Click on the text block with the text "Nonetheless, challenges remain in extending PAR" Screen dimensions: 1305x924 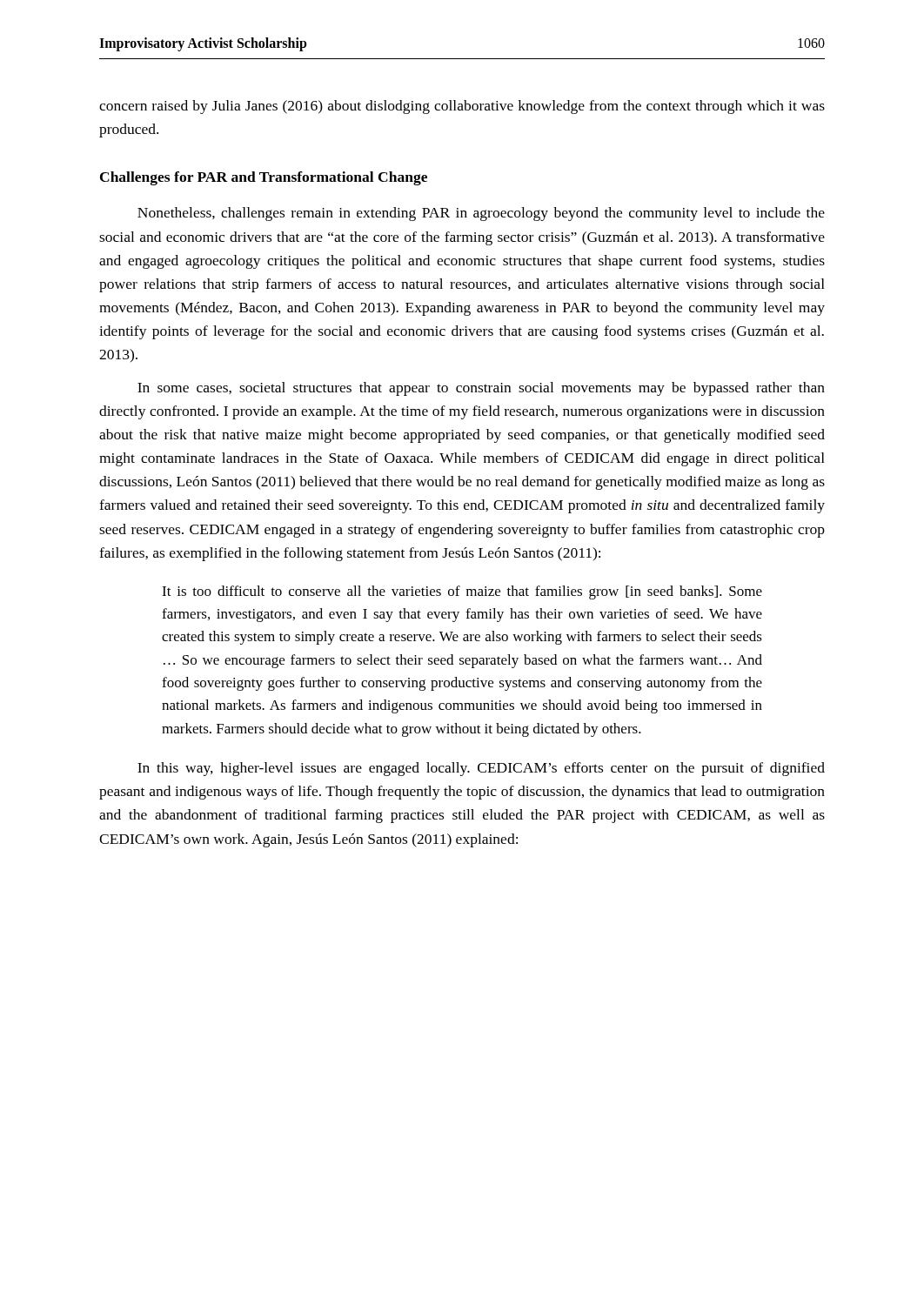(462, 284)
